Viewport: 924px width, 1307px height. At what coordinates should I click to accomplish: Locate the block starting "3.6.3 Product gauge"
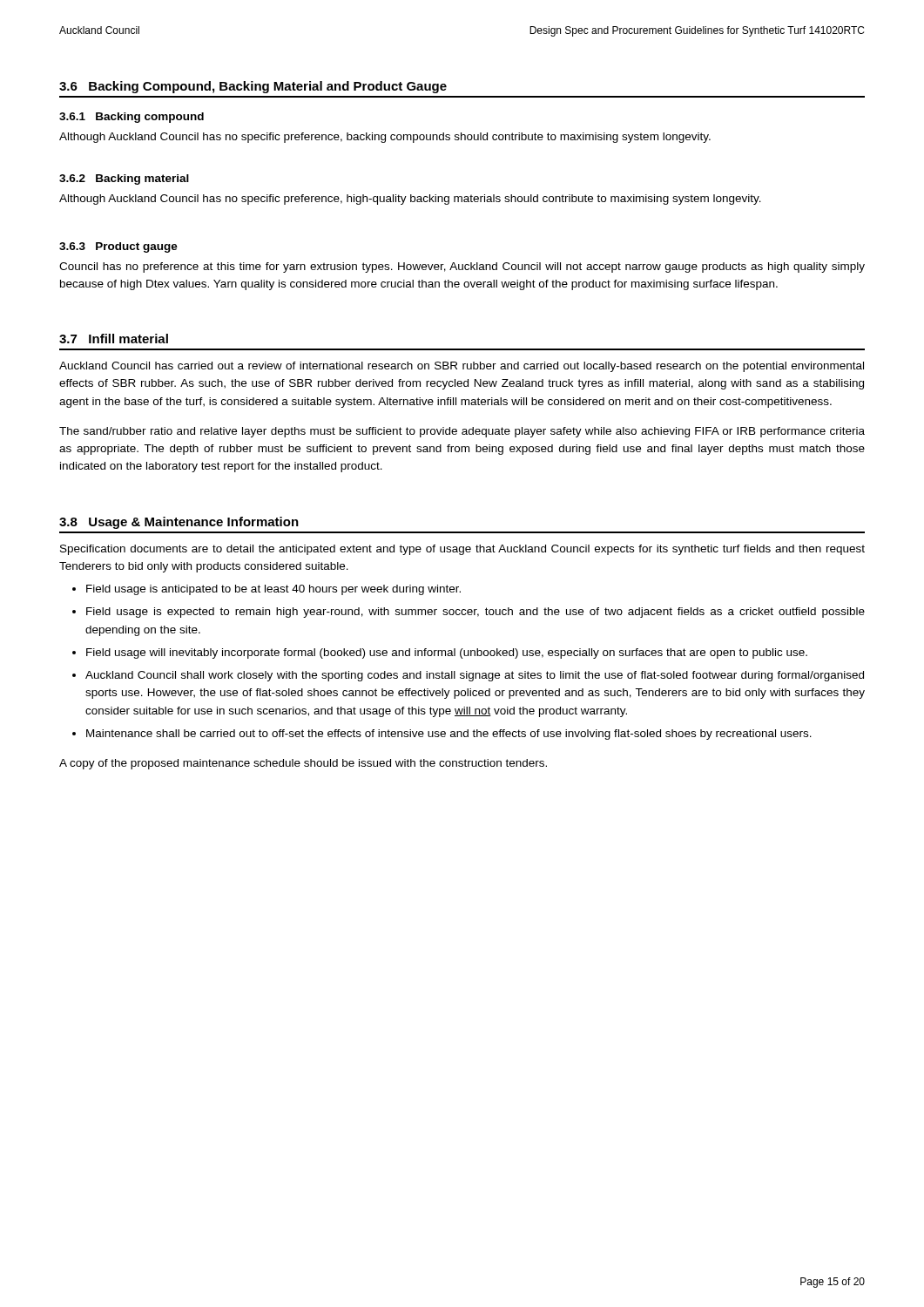[x=118, y=247]
